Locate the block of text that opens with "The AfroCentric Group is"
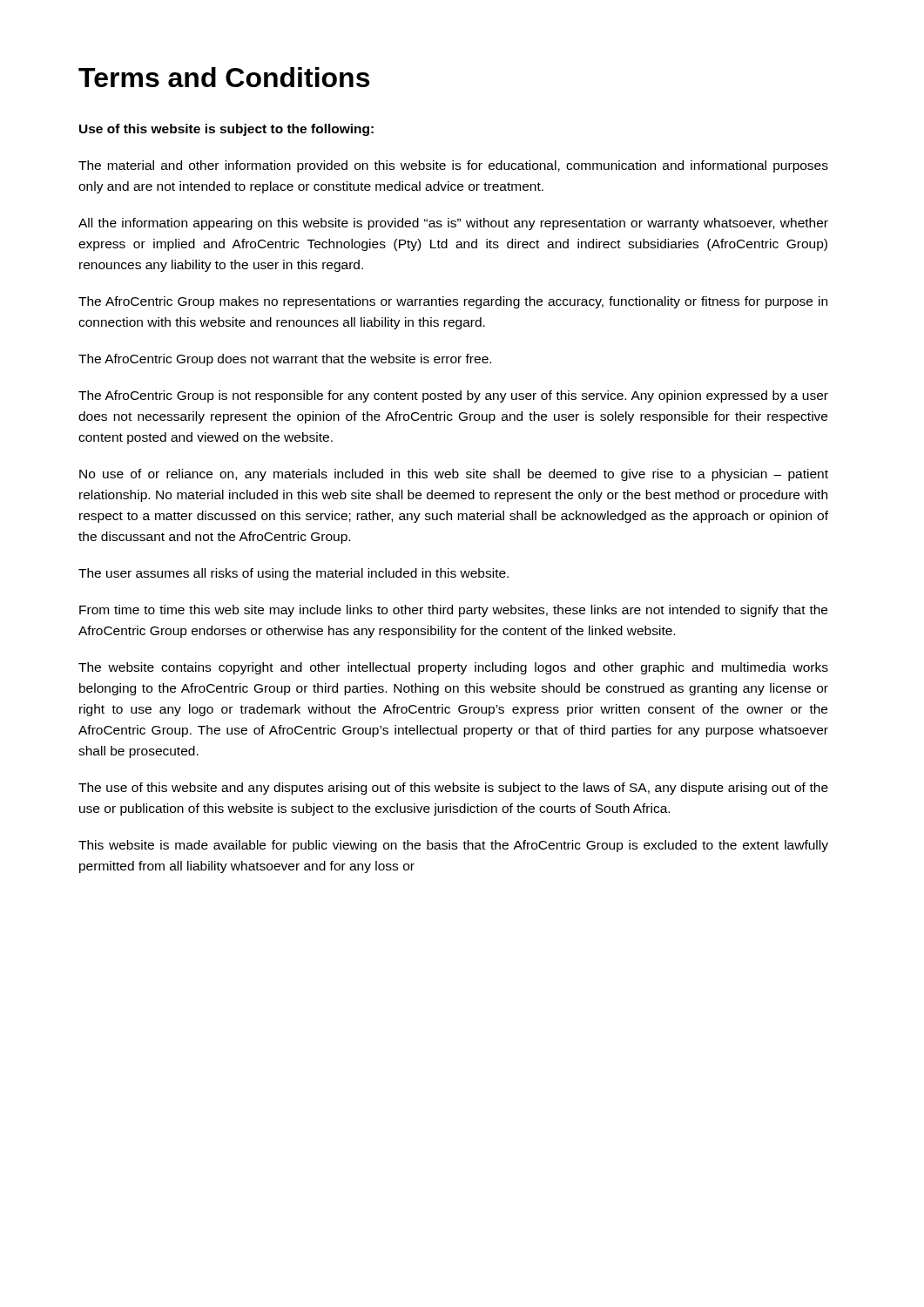The height and width of the screenshot is (1307, 924). click(453, 416)
